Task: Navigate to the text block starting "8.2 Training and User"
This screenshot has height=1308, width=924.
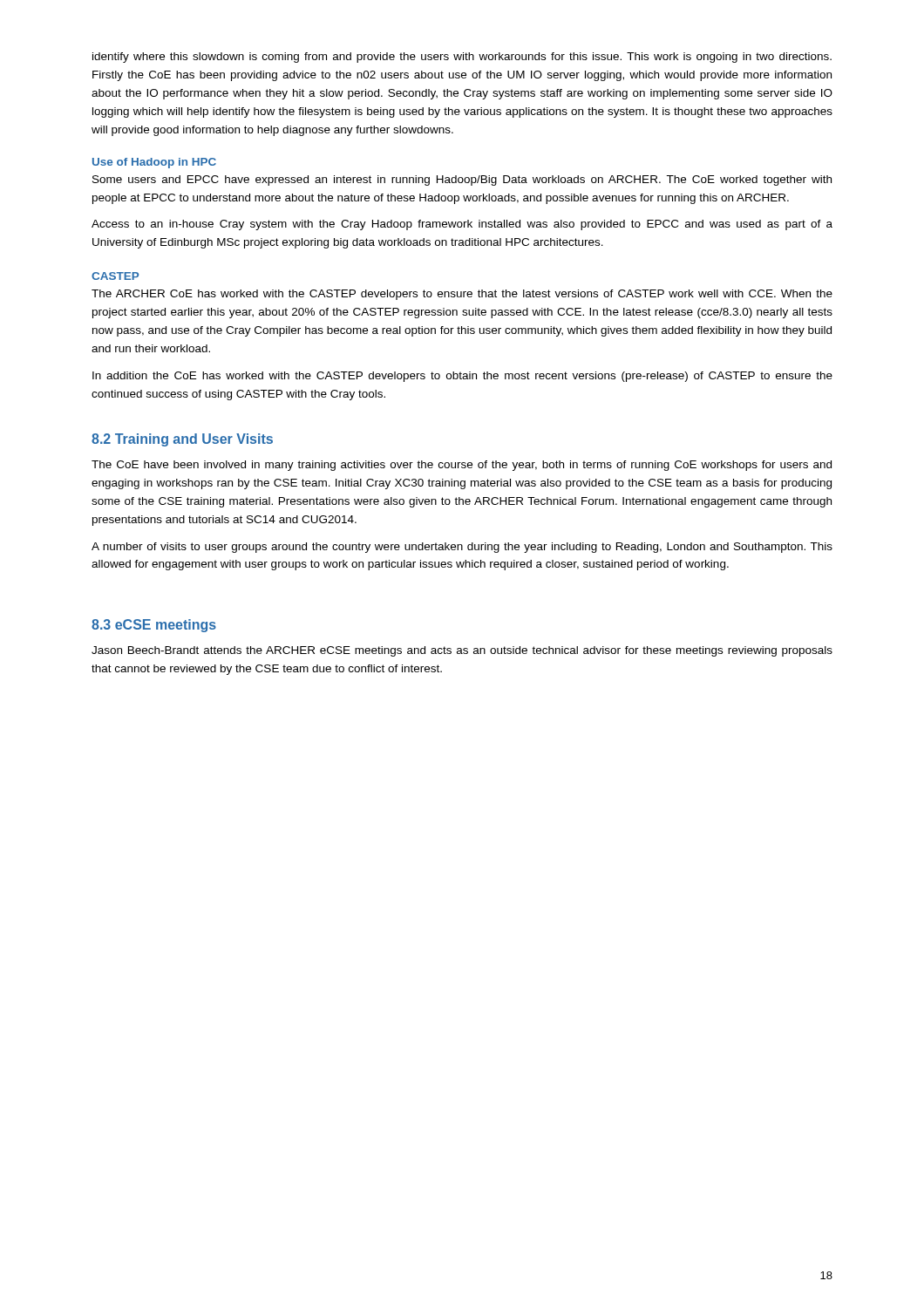Action: (x=182, y=439)
